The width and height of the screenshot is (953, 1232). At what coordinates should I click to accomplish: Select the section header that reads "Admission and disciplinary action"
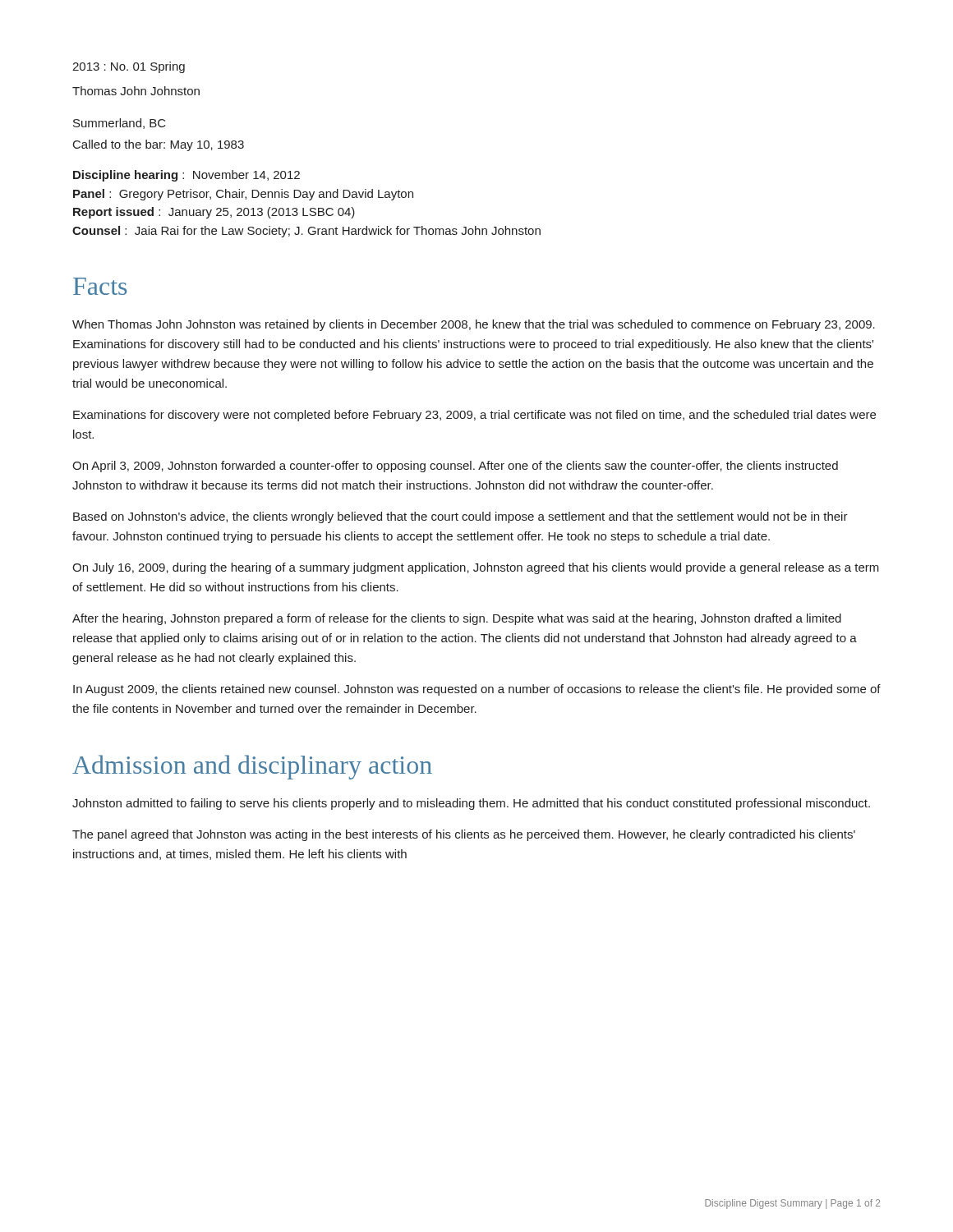252,765
